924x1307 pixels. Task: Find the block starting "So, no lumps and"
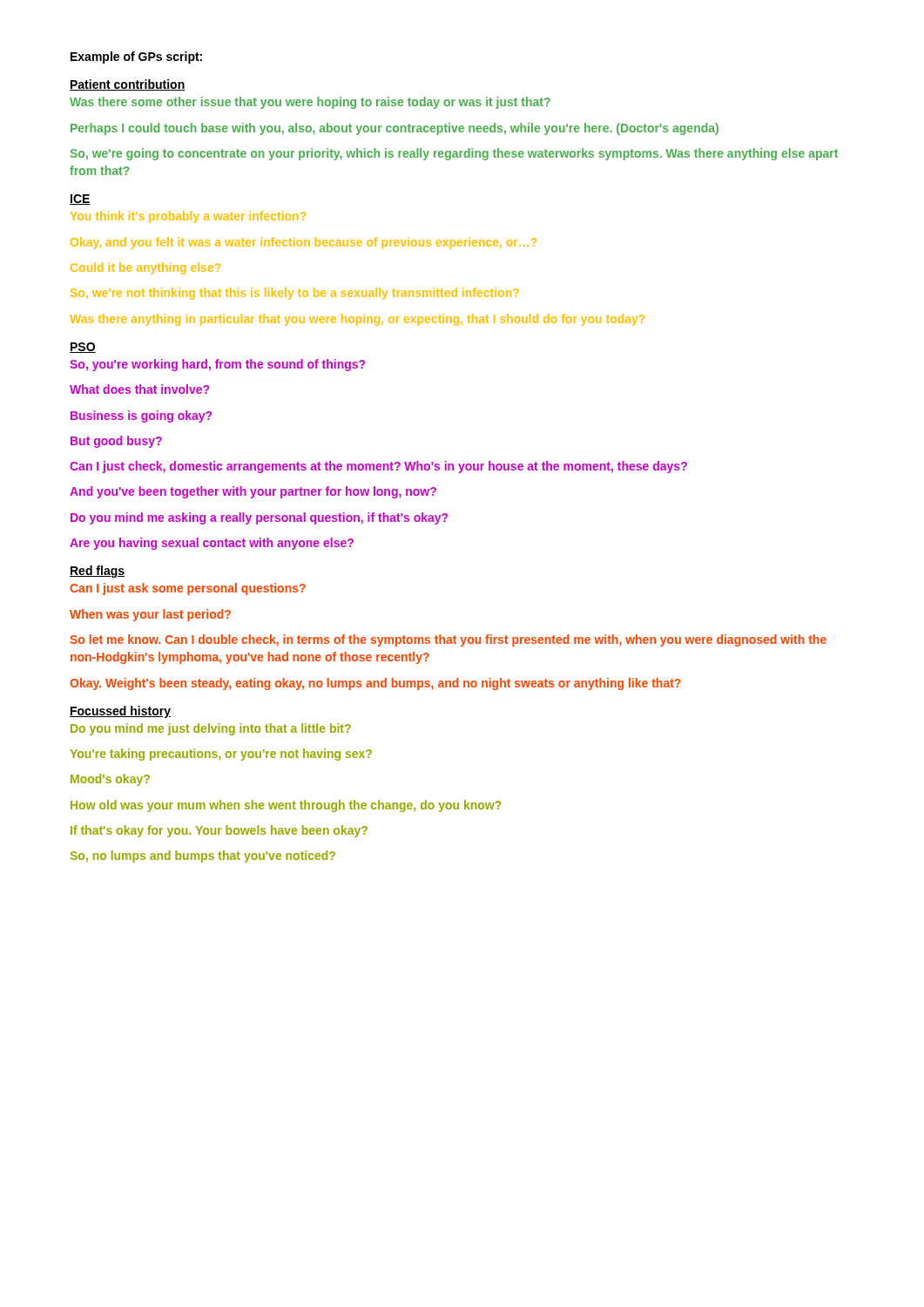tap(203, 857)
